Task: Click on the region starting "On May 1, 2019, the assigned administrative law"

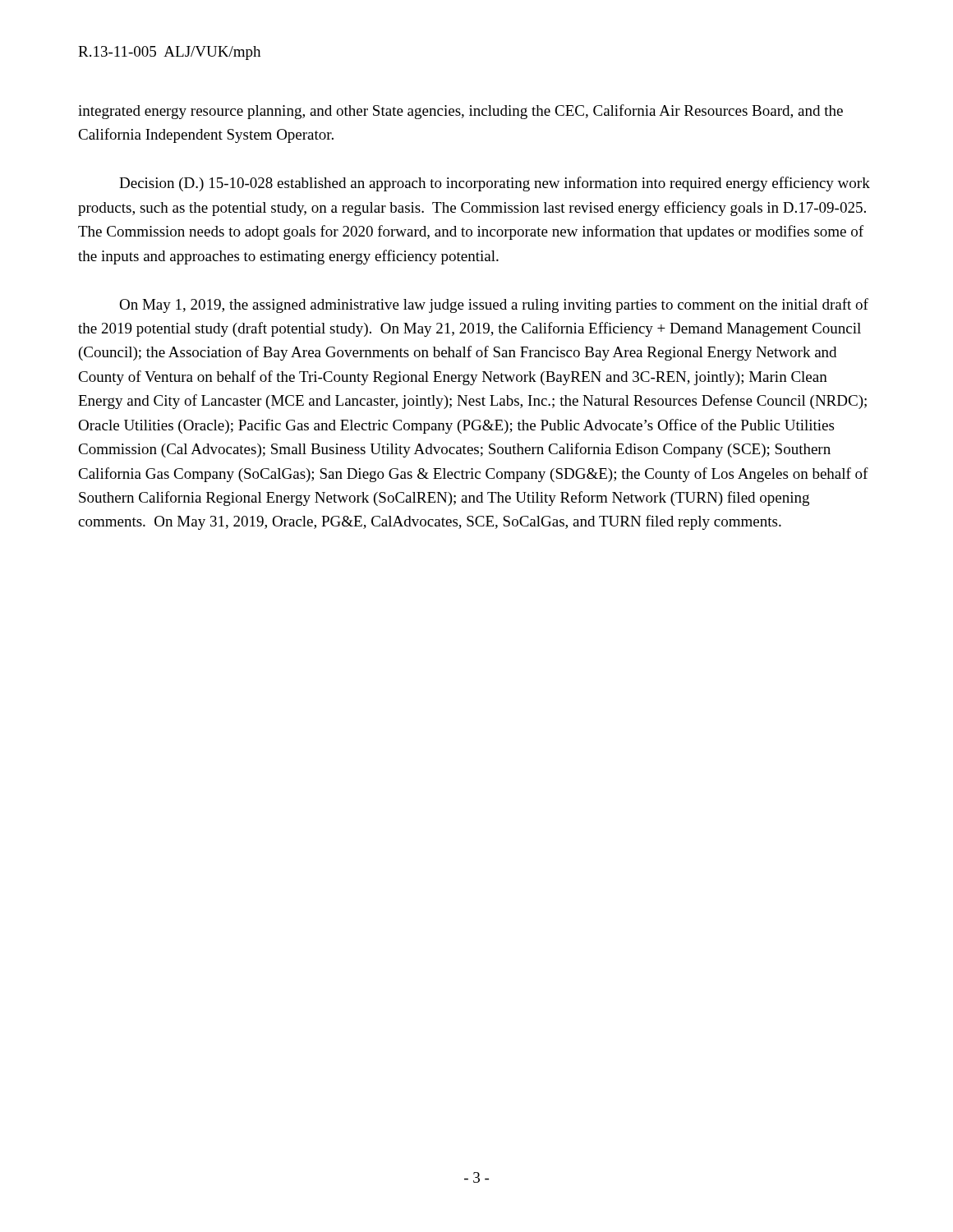Action: pyautogui.click(x=473, y=413)
